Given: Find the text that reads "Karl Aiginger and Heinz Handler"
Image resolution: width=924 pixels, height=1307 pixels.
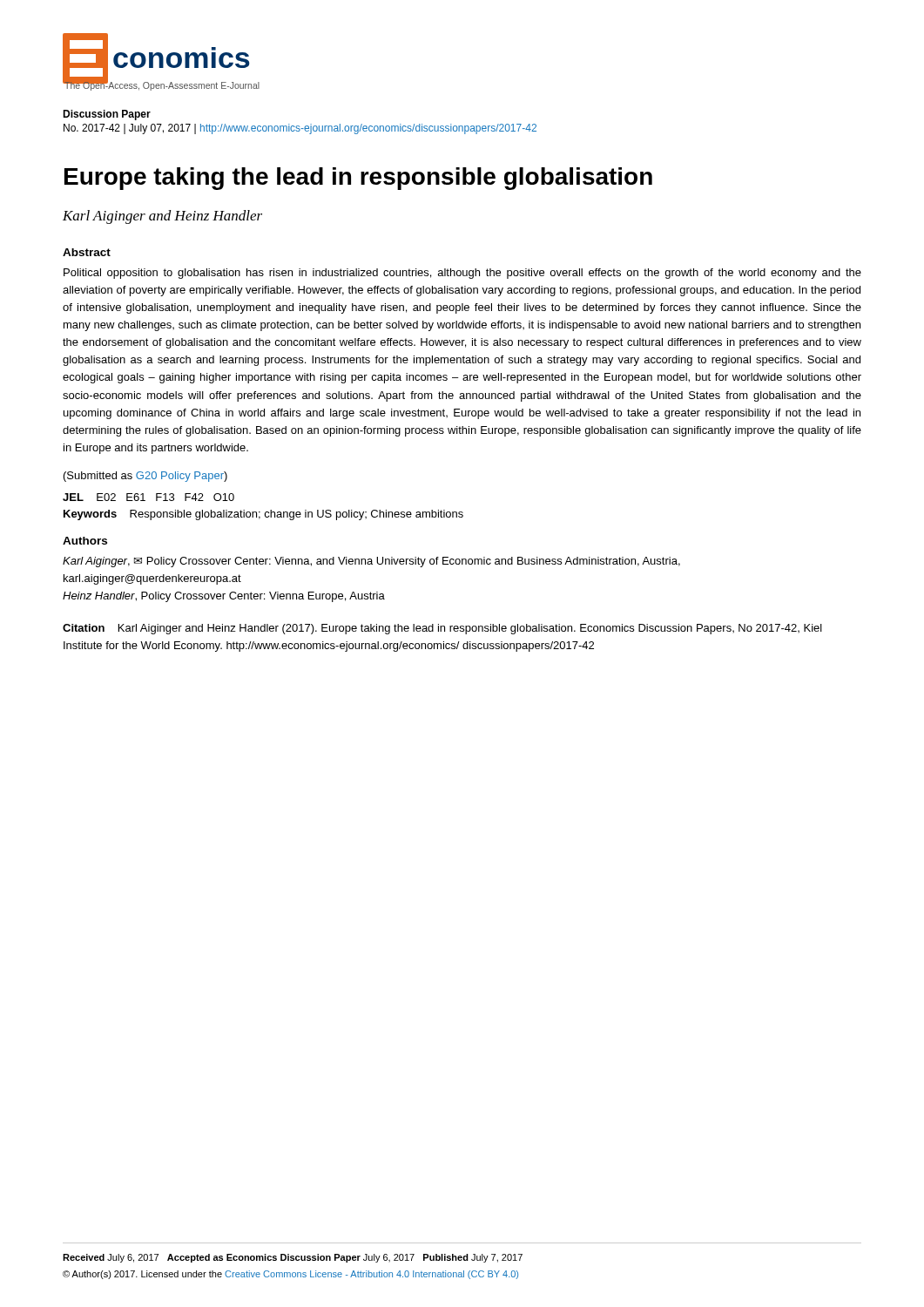Looking at the screenshot, I should point(163,215).
